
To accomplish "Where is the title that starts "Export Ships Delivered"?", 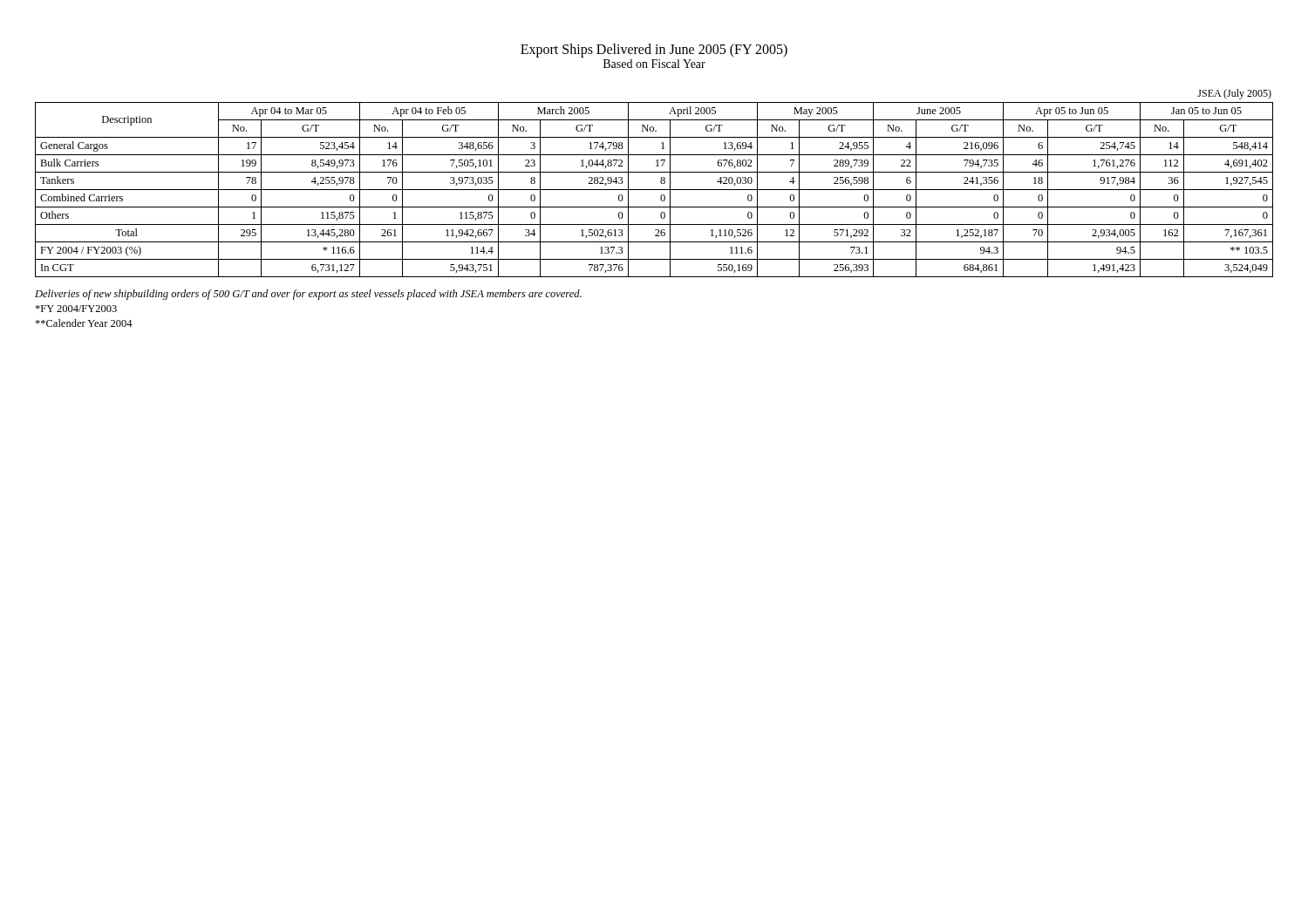I will [654, 57].
